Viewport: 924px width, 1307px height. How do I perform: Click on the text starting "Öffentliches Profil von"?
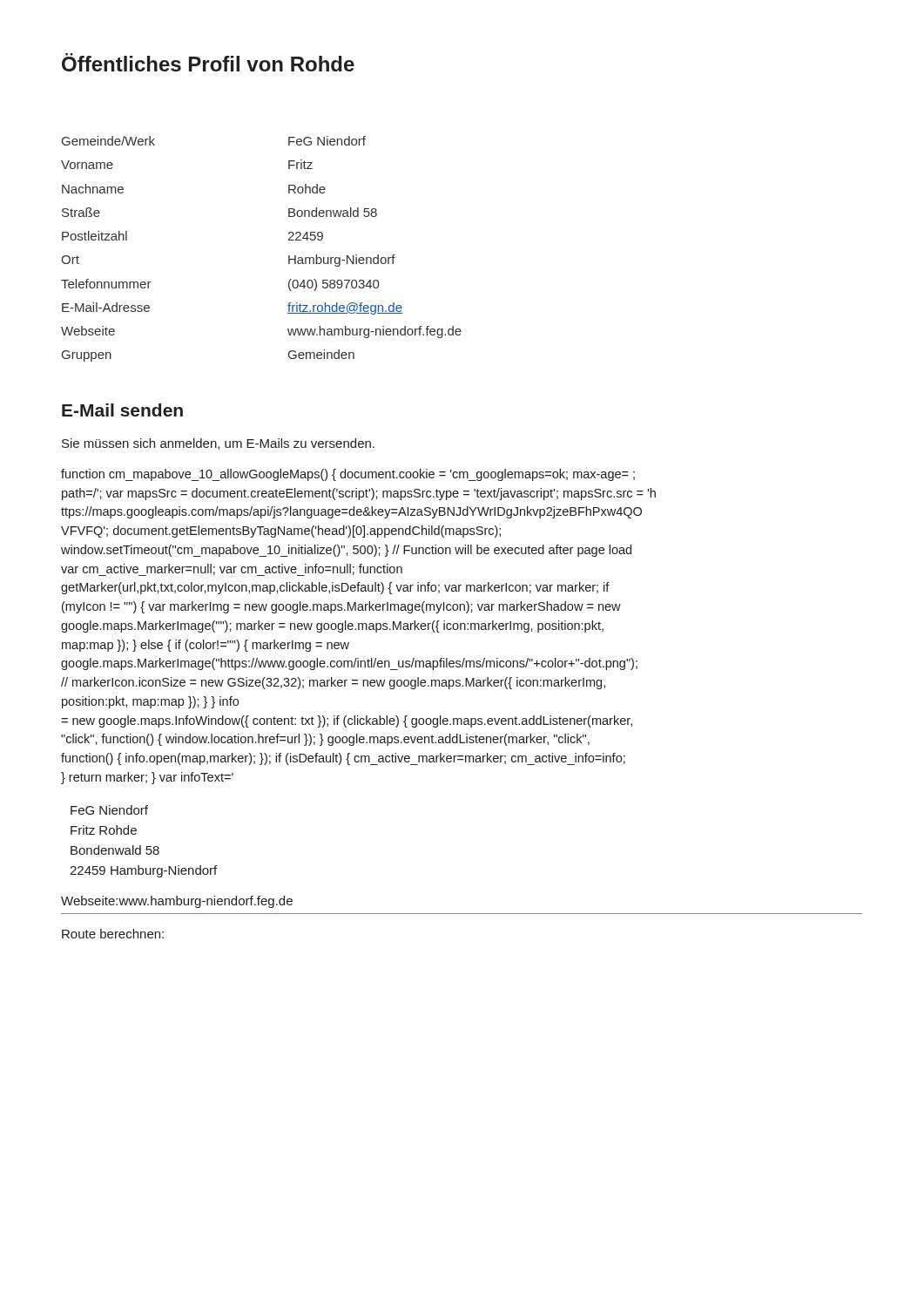click(208, 64)
